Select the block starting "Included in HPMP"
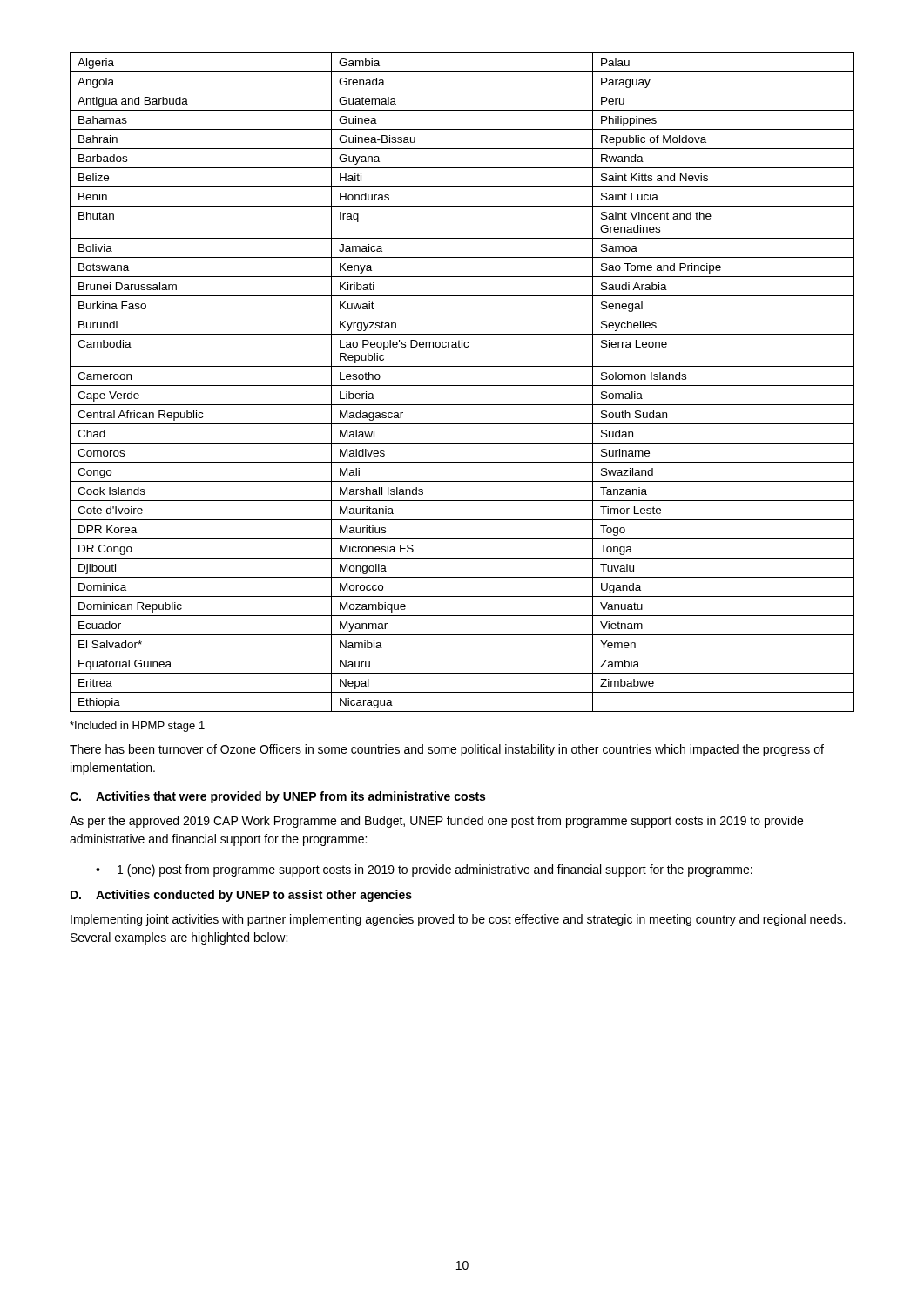The image size is (924, 1307). point(137,725)
